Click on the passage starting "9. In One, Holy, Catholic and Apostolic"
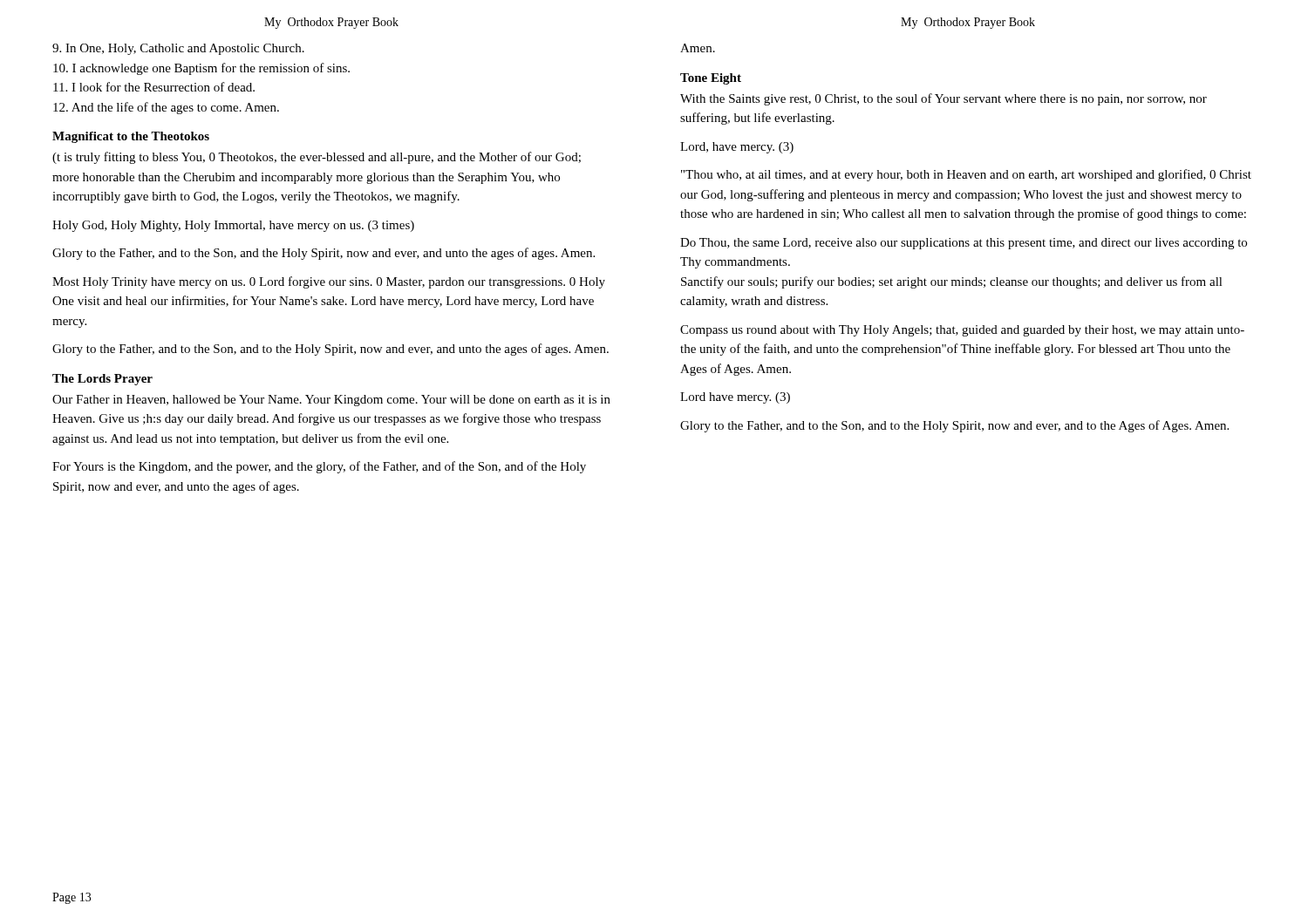 (178, 48)
